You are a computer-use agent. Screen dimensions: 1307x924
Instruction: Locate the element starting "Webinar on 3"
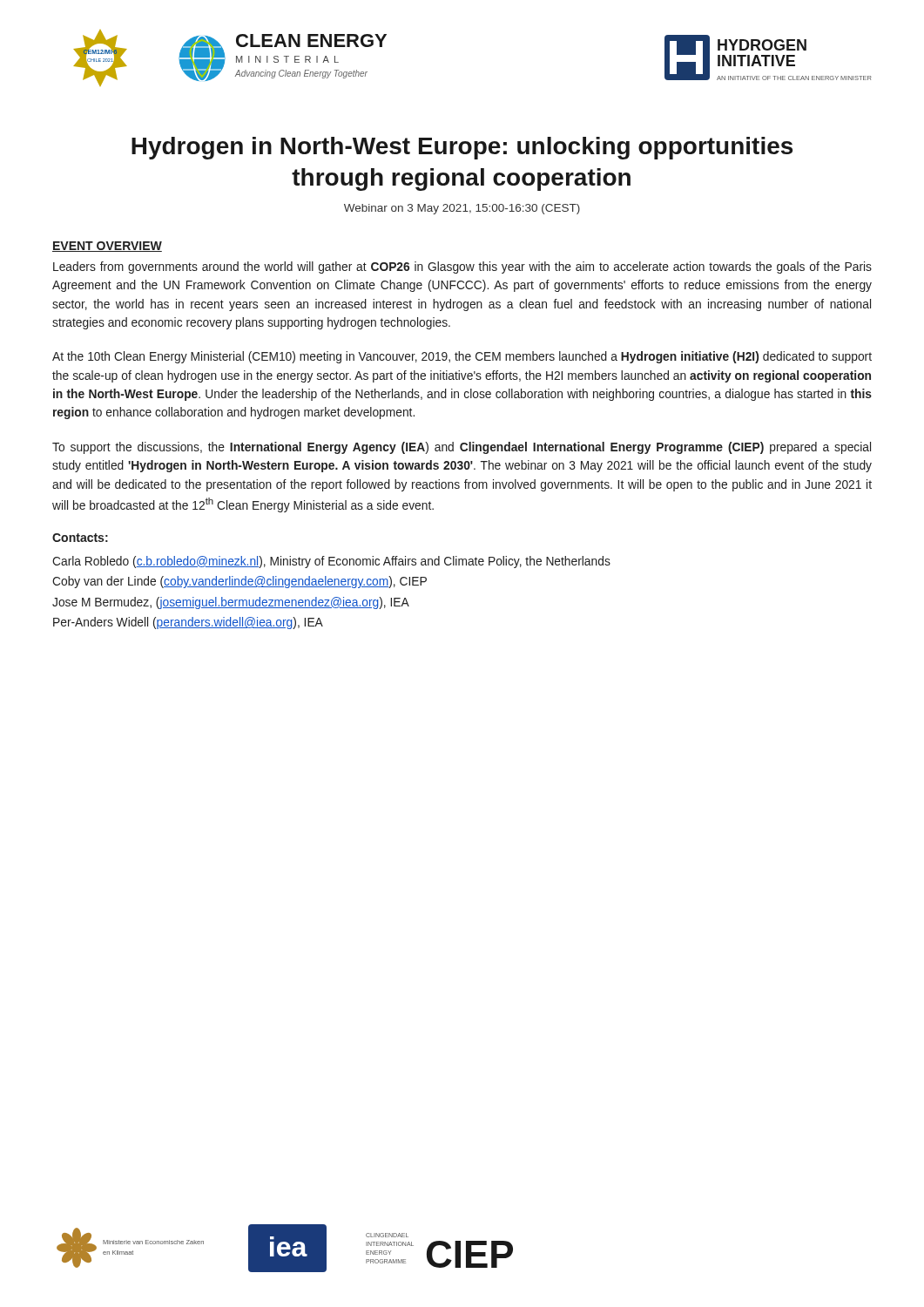pos(462,208)
